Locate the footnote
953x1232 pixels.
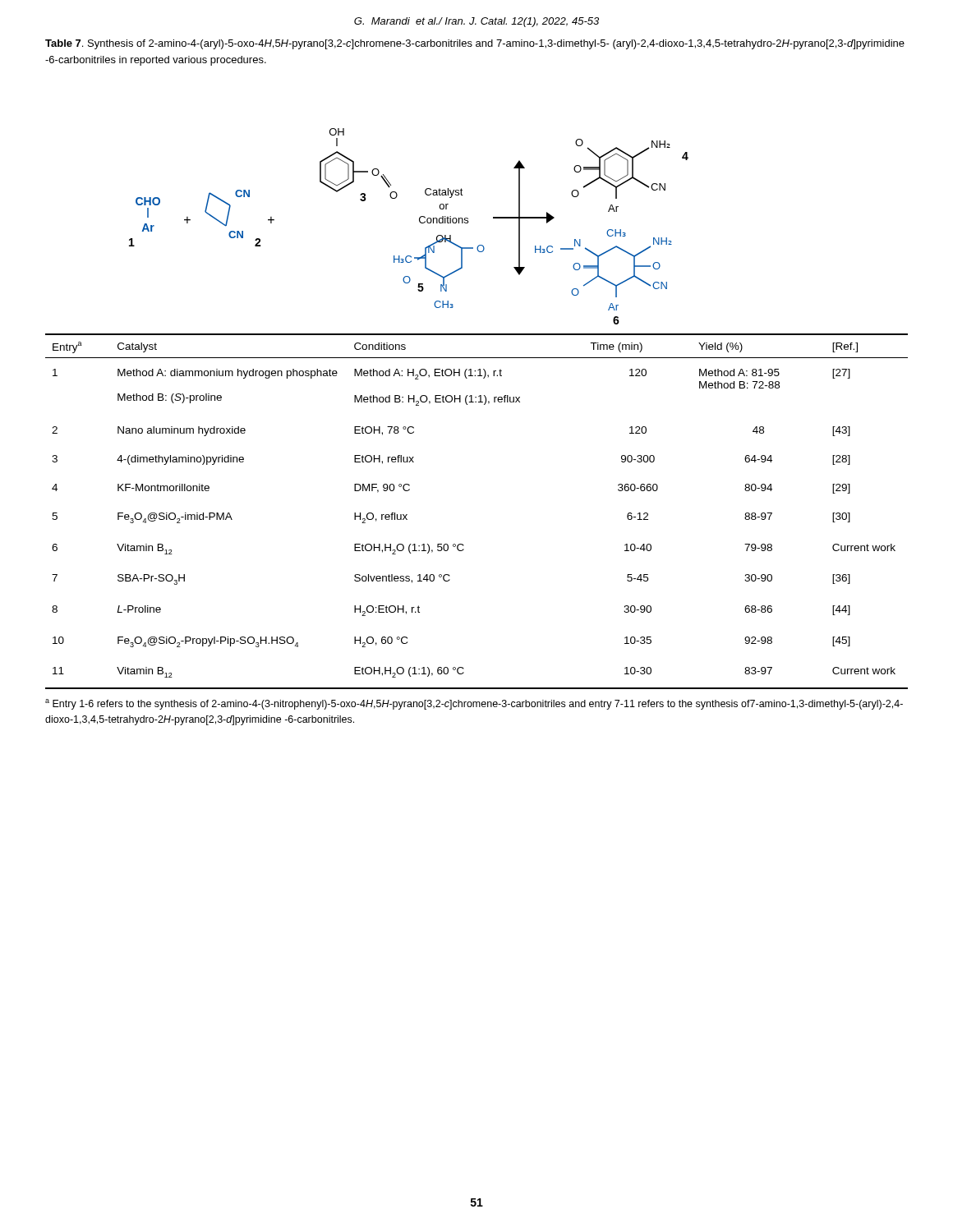474,711
